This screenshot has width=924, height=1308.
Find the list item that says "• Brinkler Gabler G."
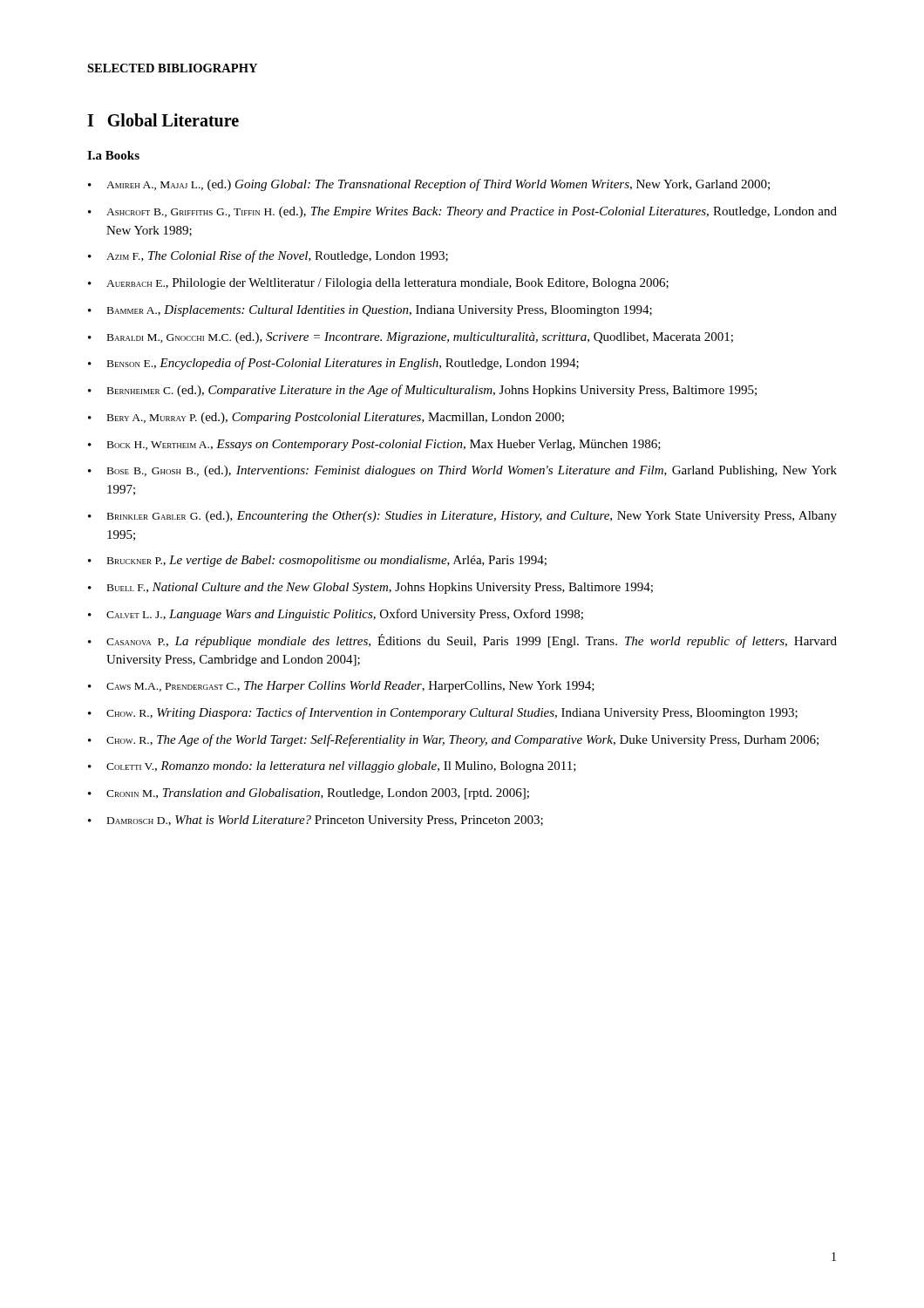click(x=462, y=525)
